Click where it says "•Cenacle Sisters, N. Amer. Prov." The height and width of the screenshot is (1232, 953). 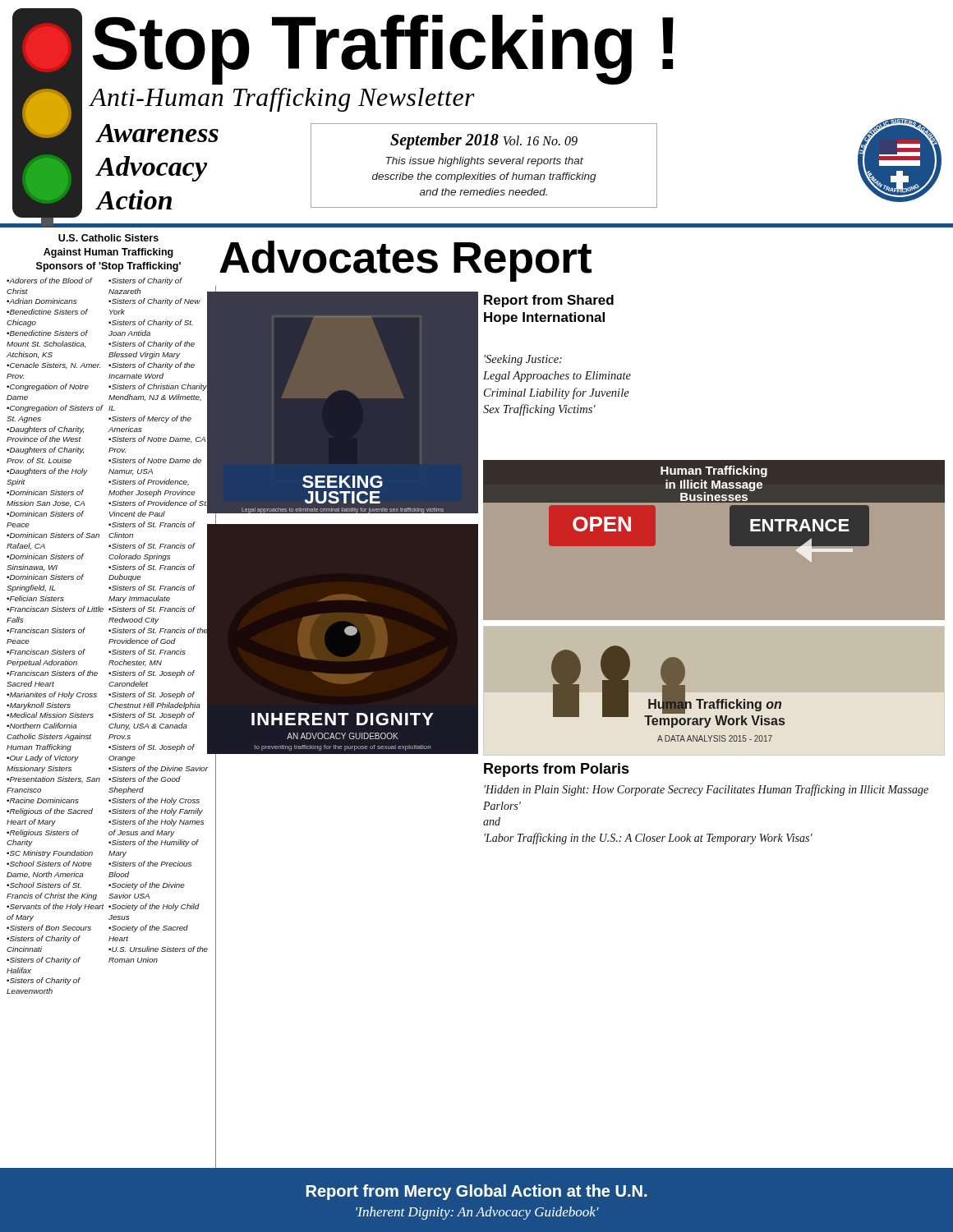54,370
